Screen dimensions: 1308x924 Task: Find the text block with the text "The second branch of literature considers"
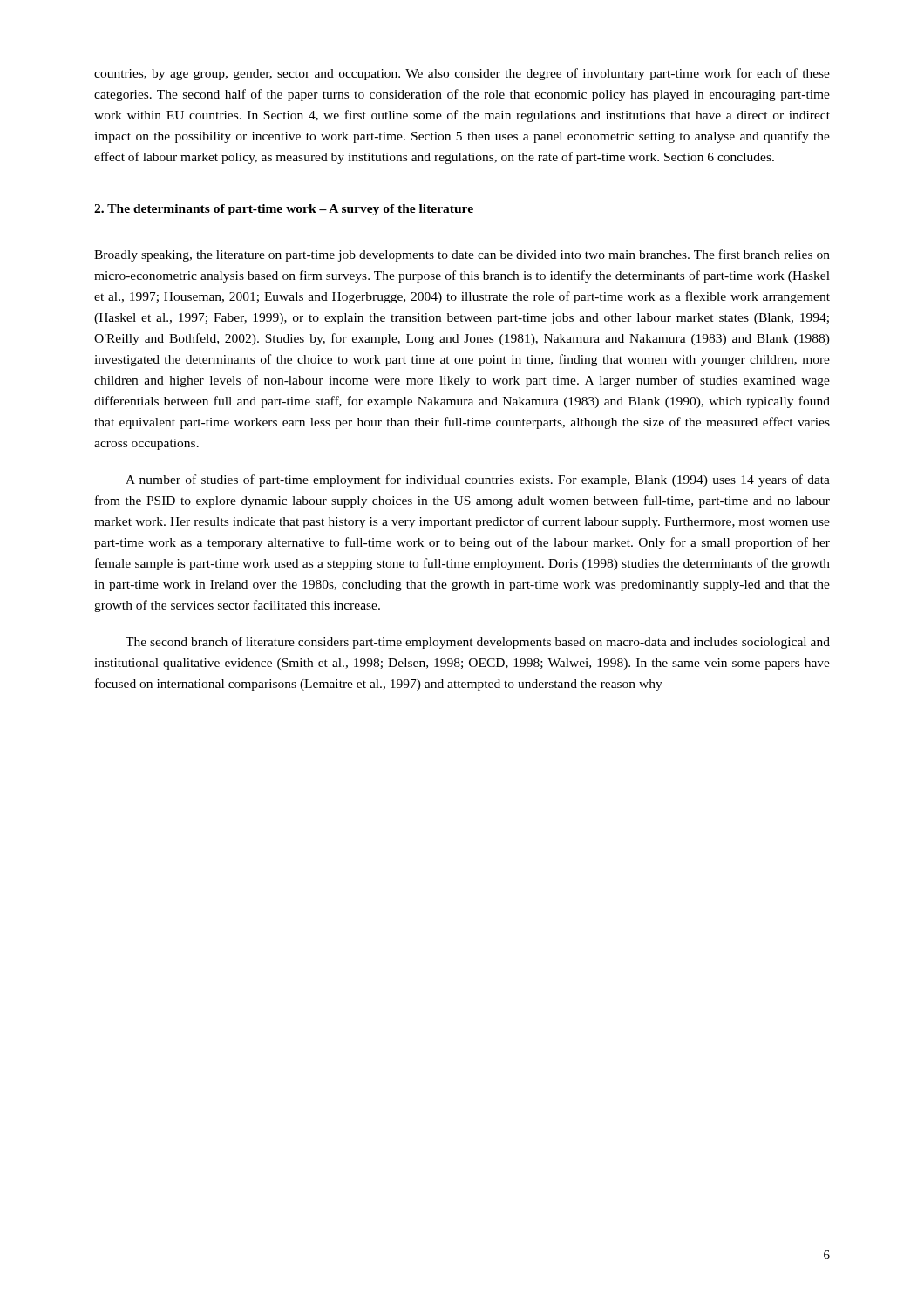point(462,663)
